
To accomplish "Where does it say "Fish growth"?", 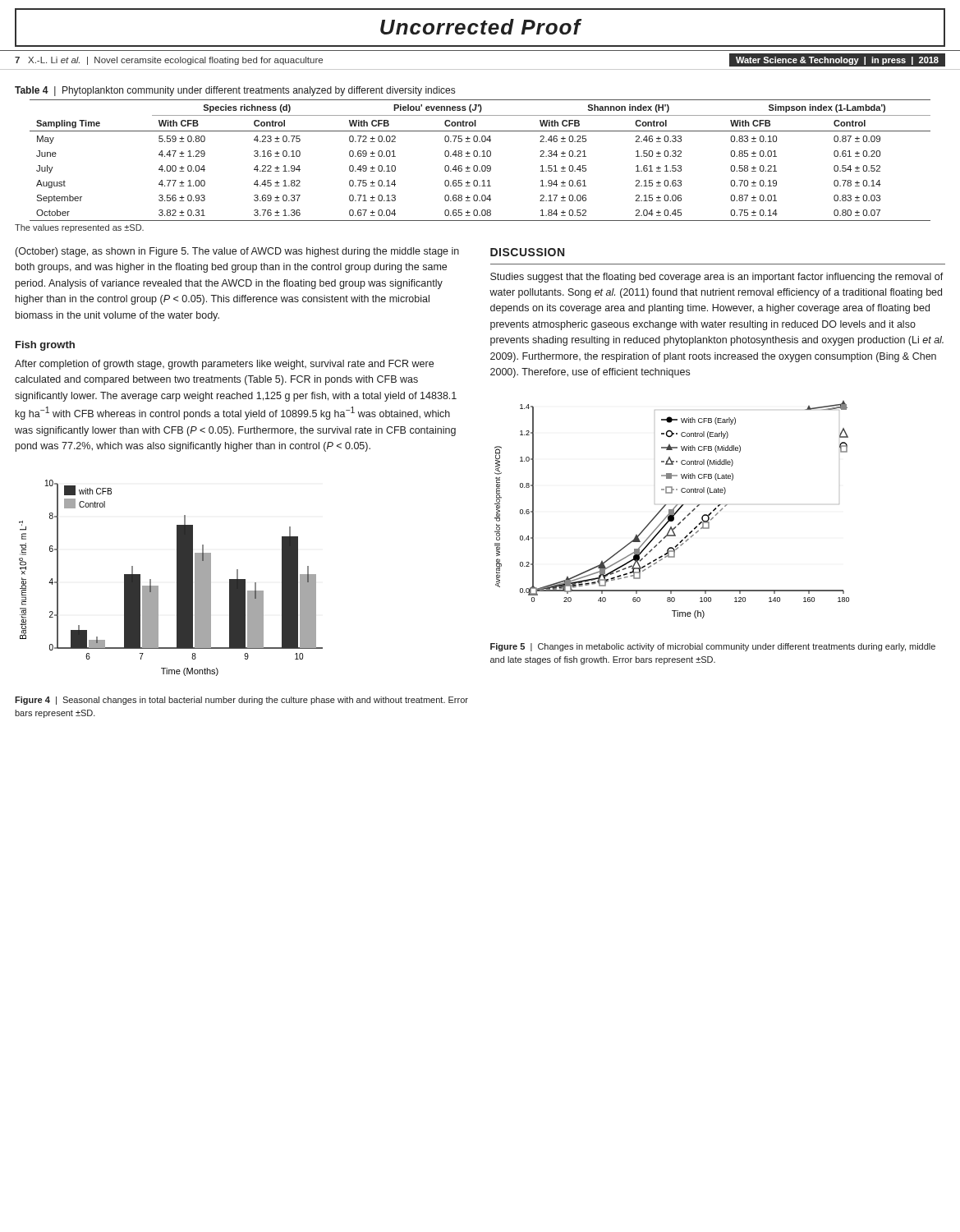I will pos(45,344).
